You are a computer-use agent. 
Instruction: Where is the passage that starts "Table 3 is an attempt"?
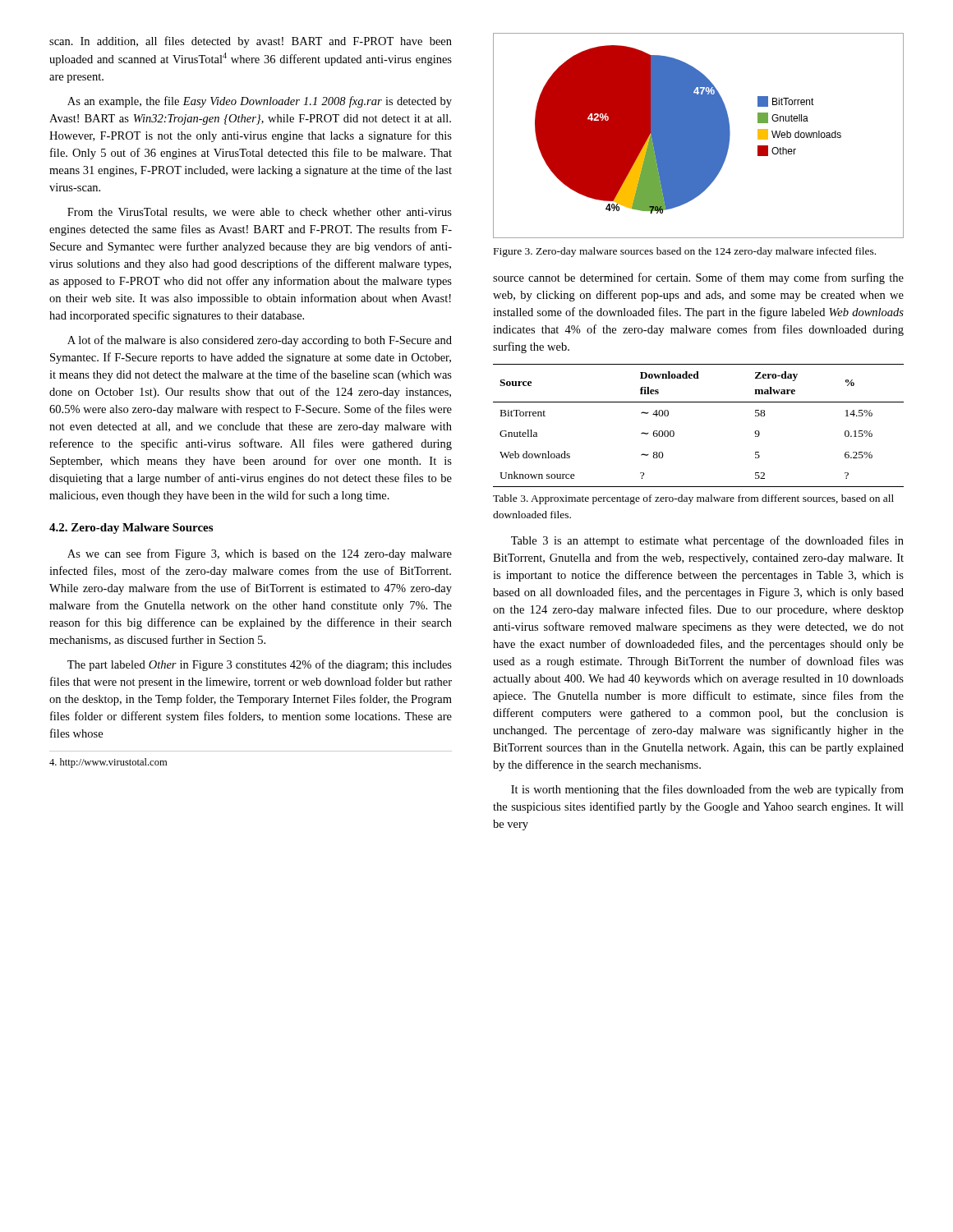[x=698, y=653]
